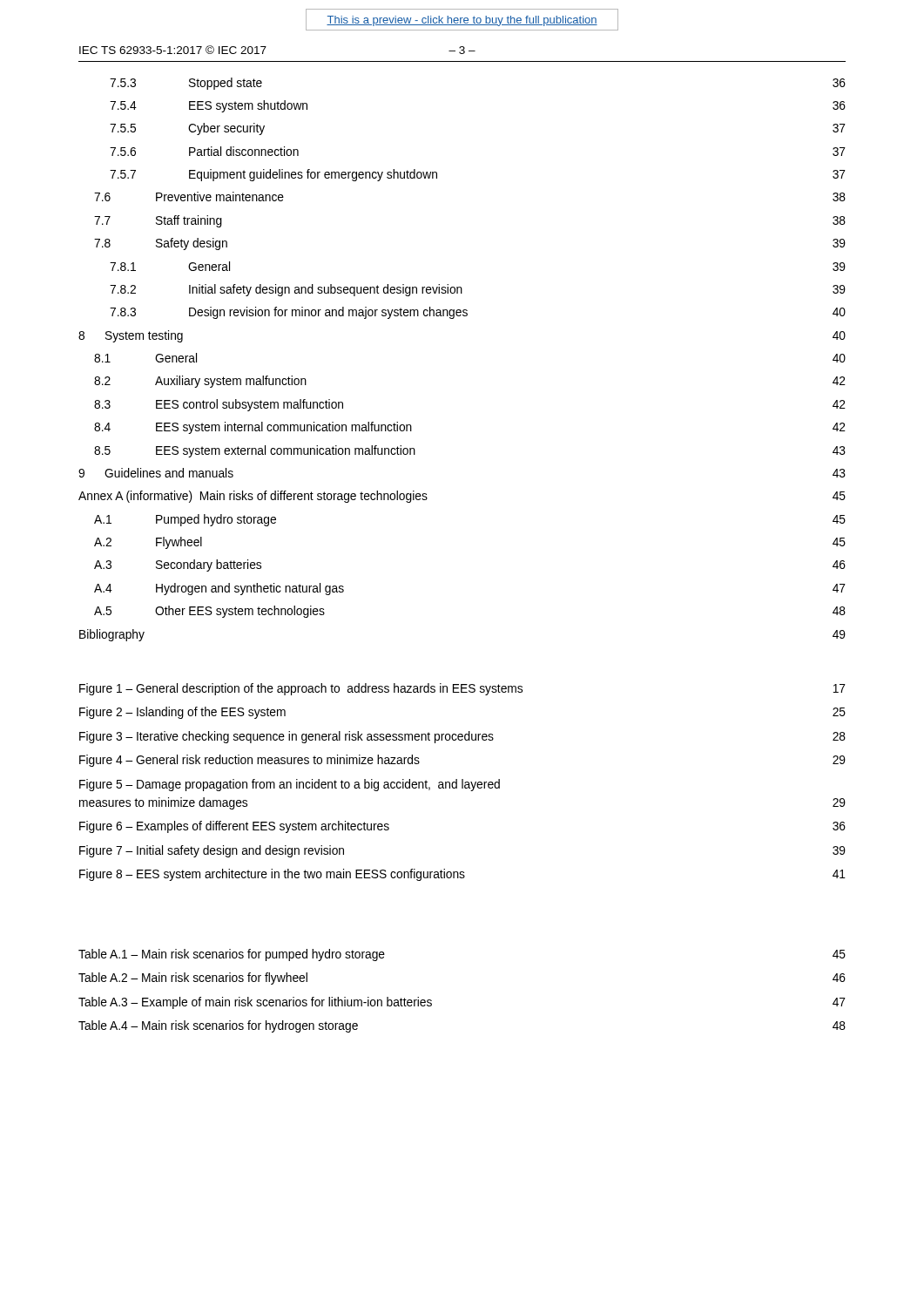Locate the block of text that opens with "A.4 Hydrogen and synthetic"
924x1307 pixels.
243,589
